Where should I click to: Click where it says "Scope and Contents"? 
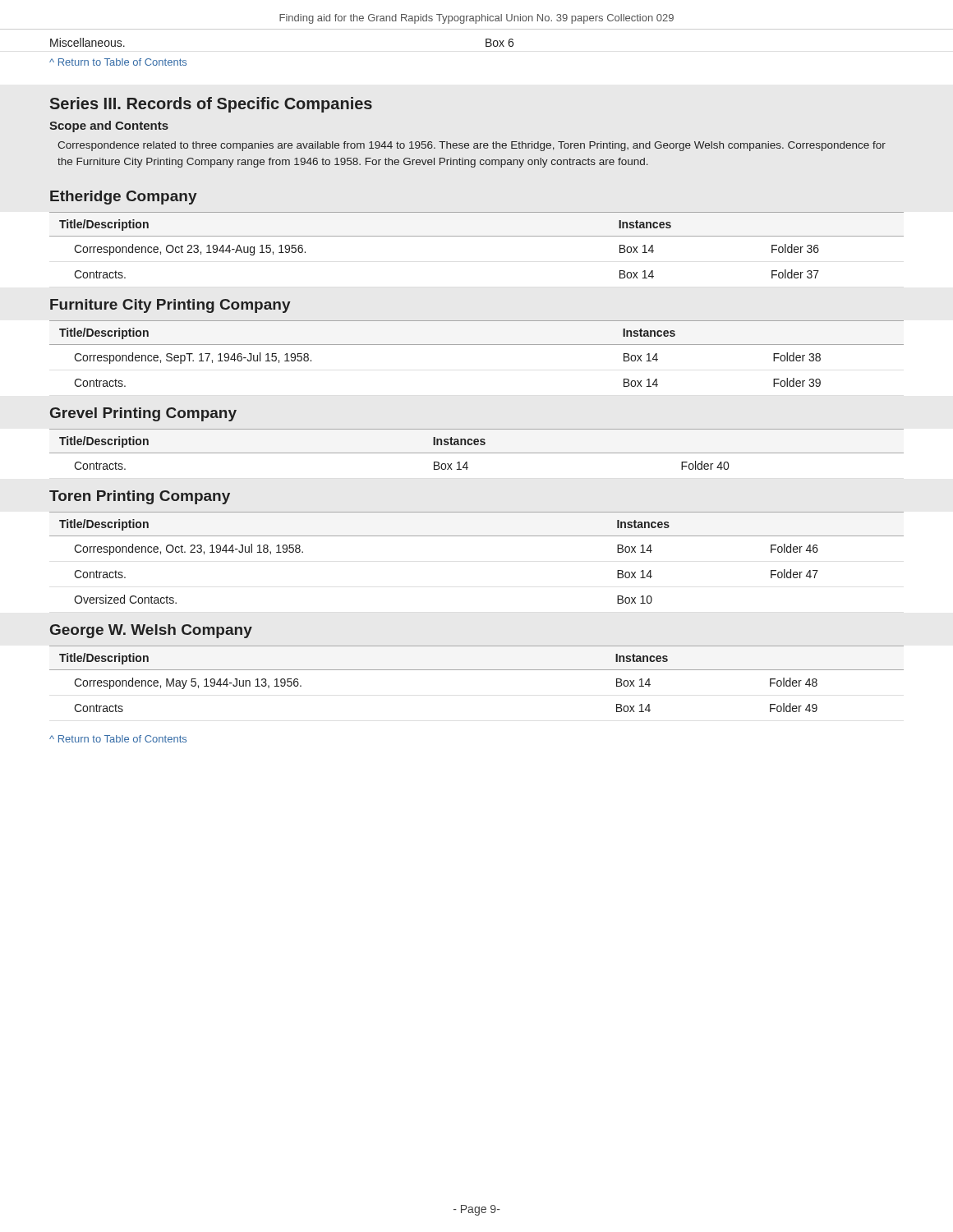pos(109,125)
